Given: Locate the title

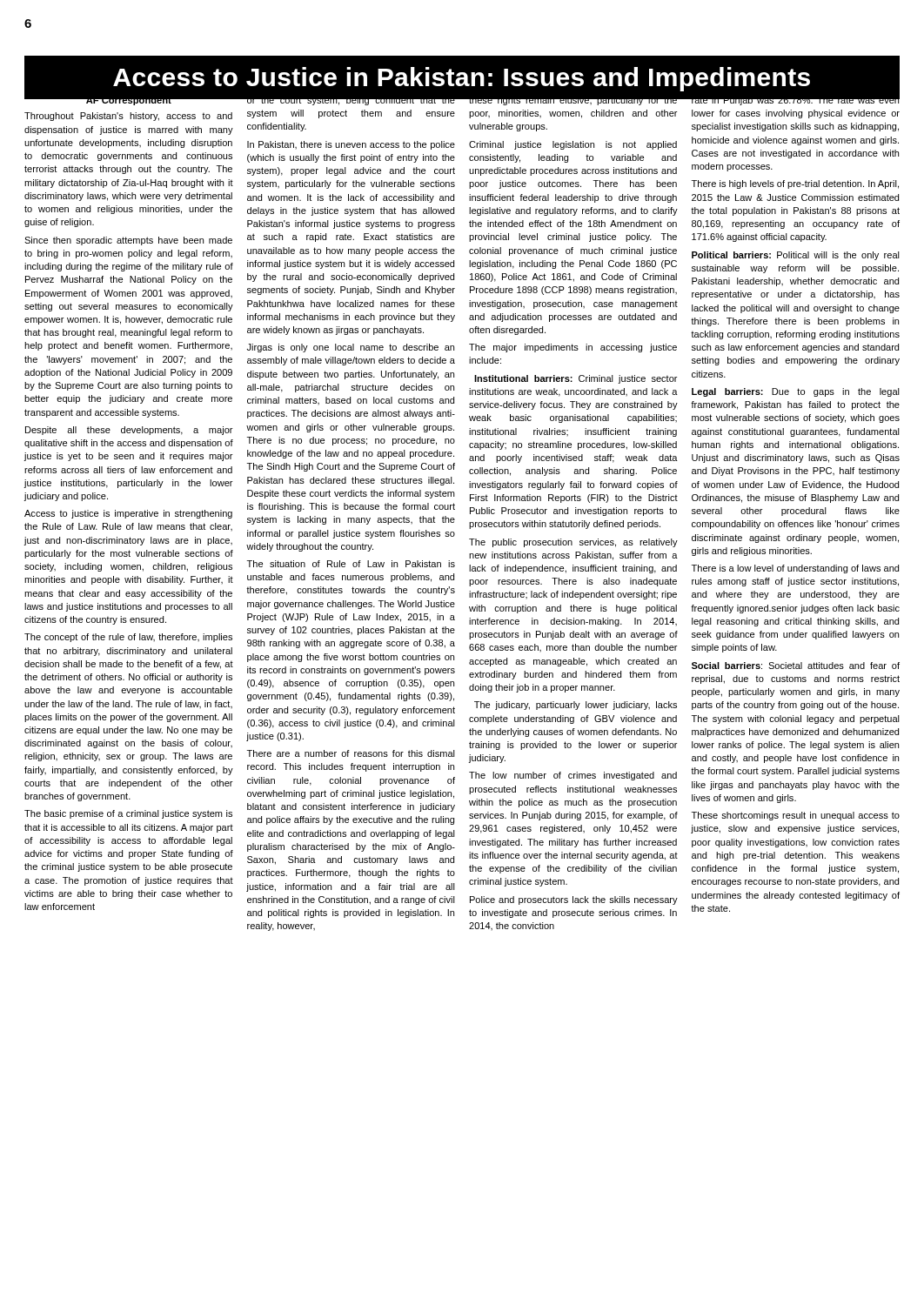Looking at the screenshot, I should tap(462, 77).
